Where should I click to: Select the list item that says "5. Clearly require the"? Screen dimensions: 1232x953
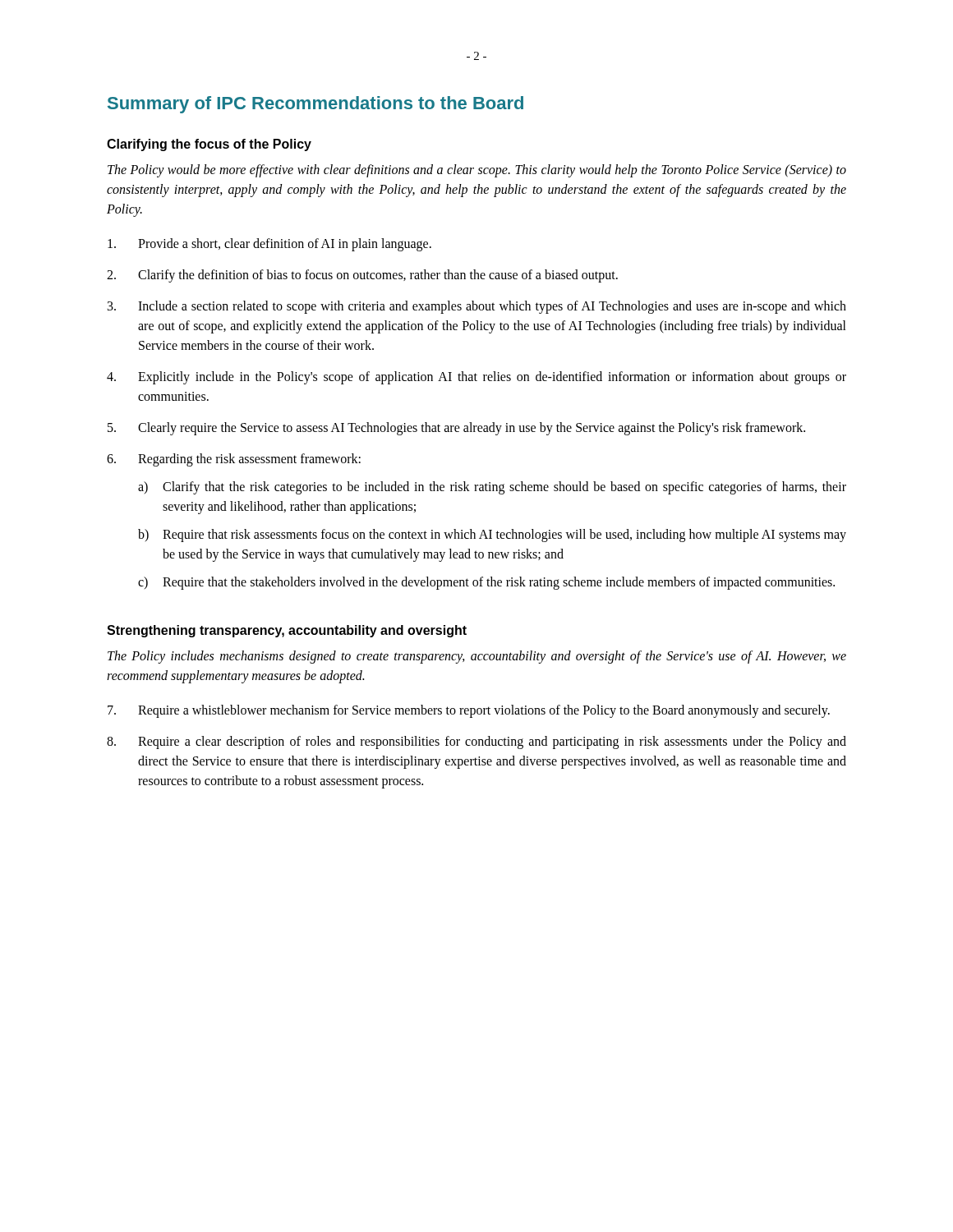(476, 428)
